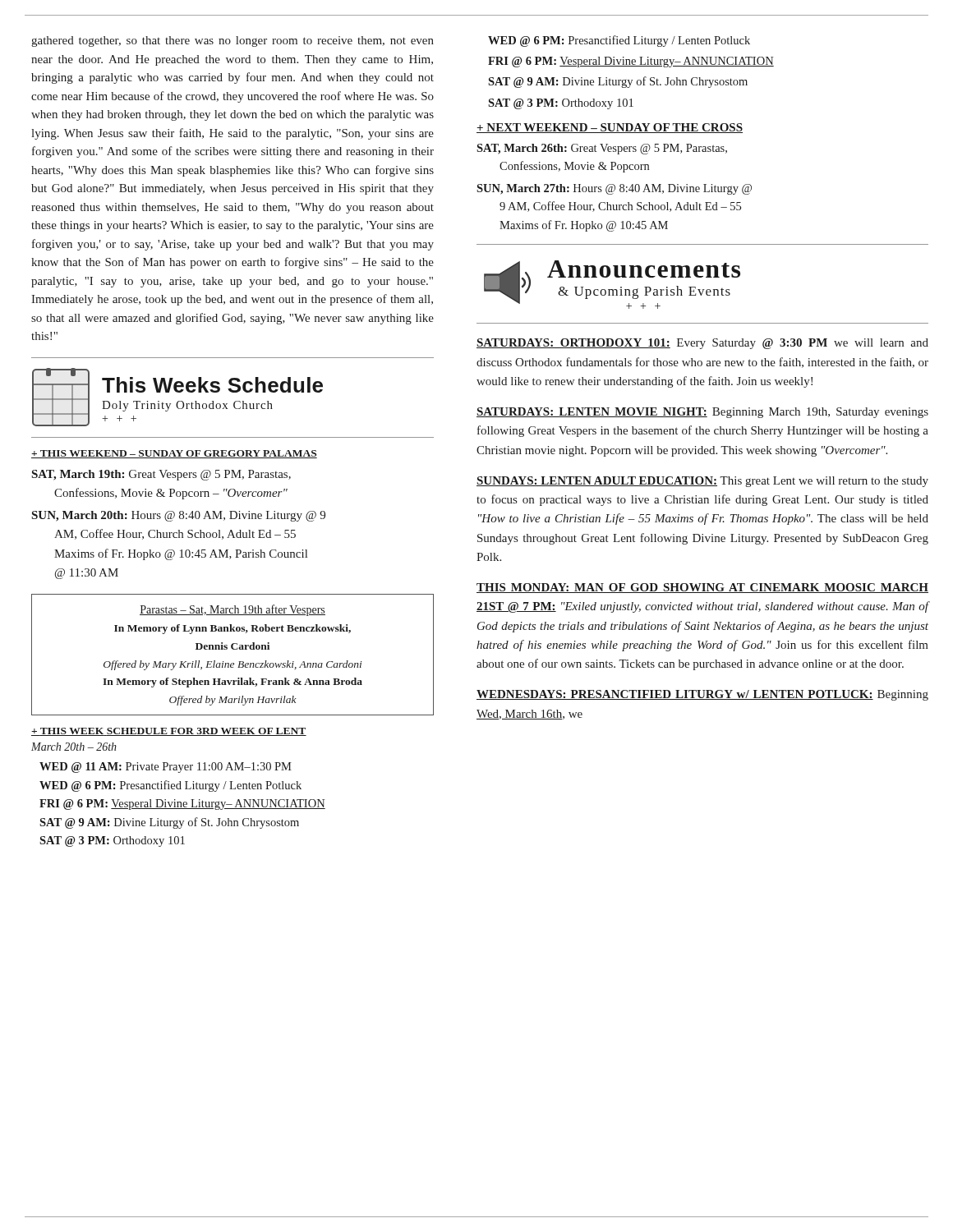Click on the text block starting "gathered together, so that there"

(x=233, y=188)
